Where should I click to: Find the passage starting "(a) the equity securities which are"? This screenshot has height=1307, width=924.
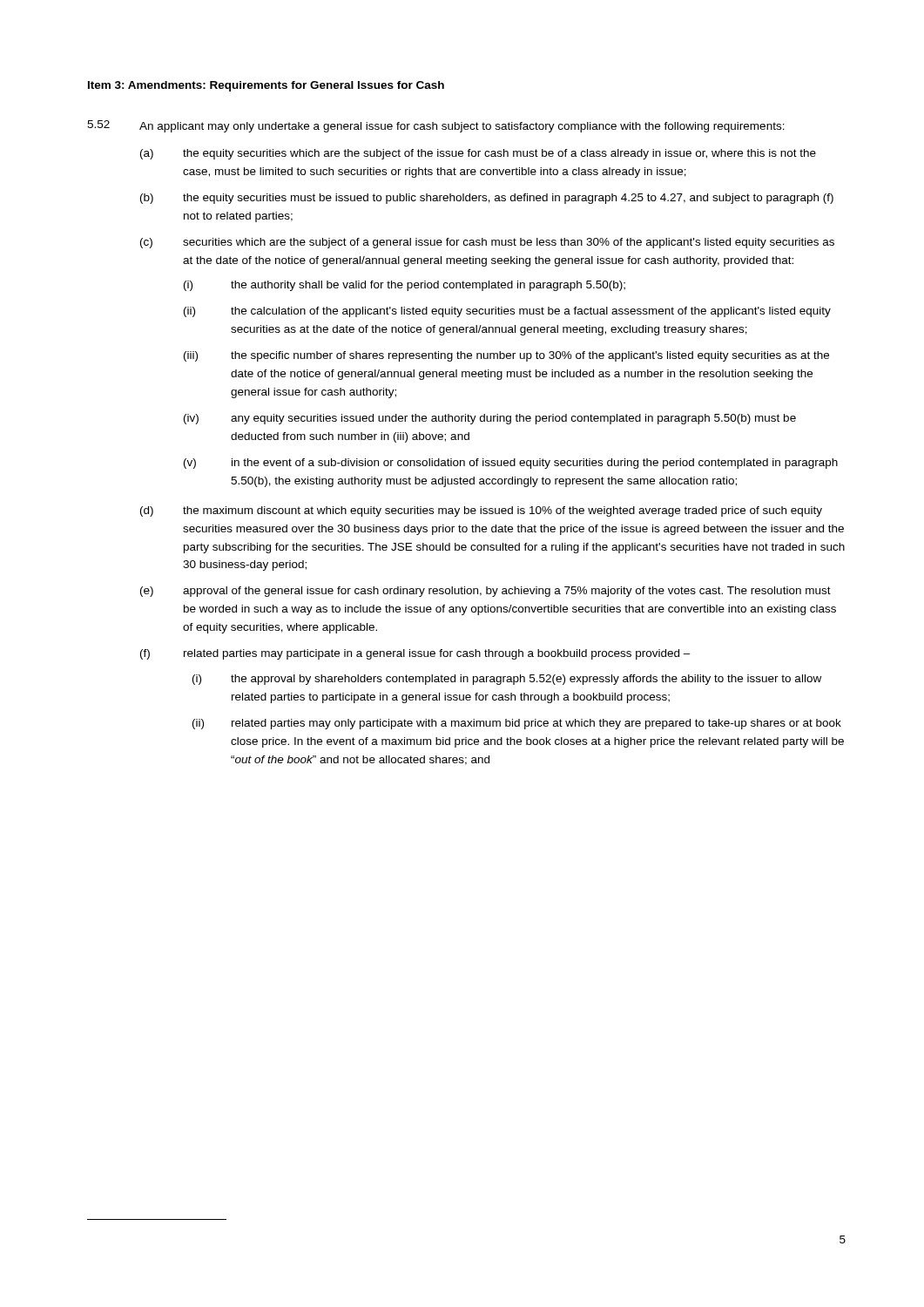tap(492, 163)
